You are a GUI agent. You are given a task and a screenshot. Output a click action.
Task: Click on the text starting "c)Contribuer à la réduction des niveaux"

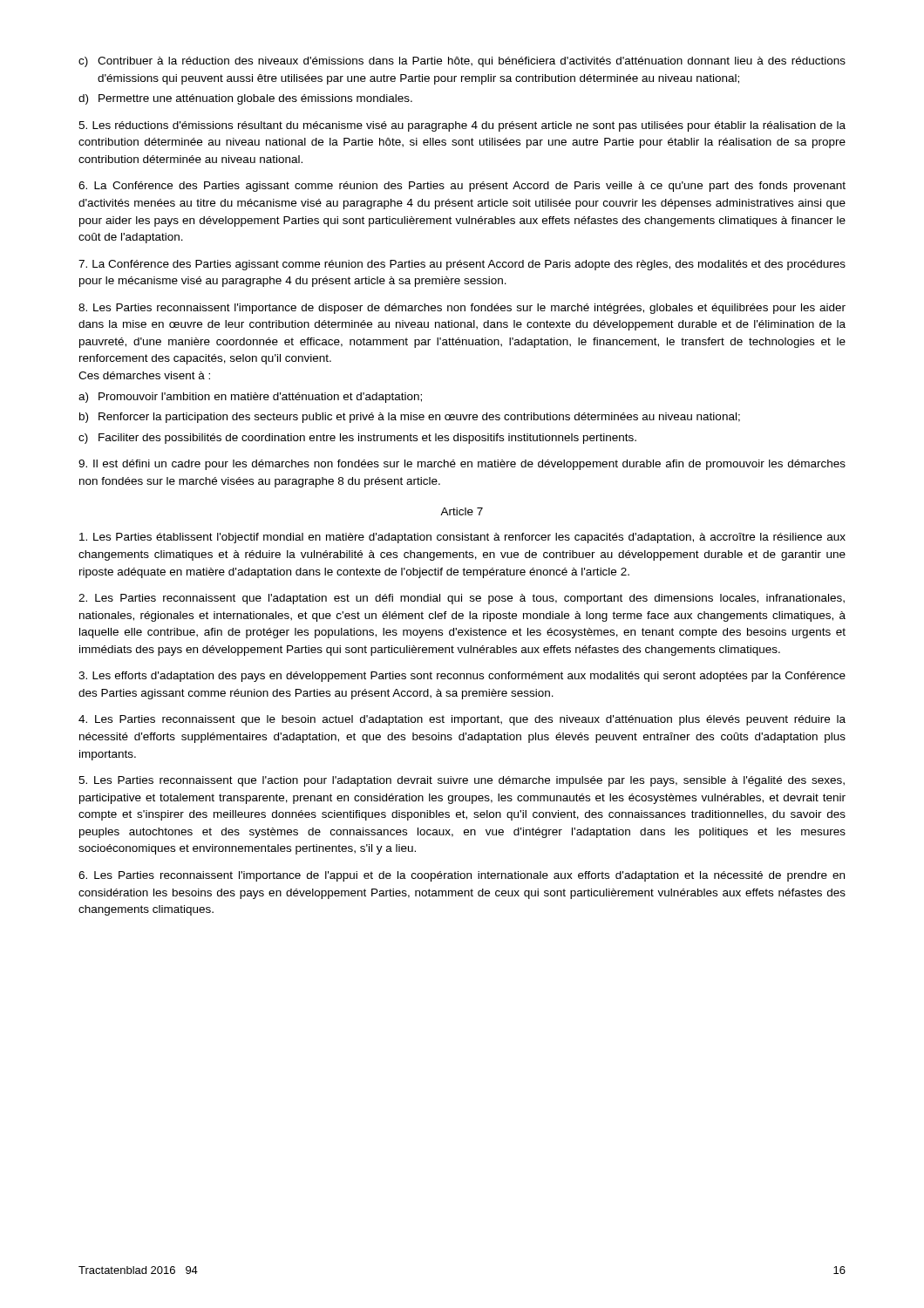pyautogui.click(x=462, y=69)
